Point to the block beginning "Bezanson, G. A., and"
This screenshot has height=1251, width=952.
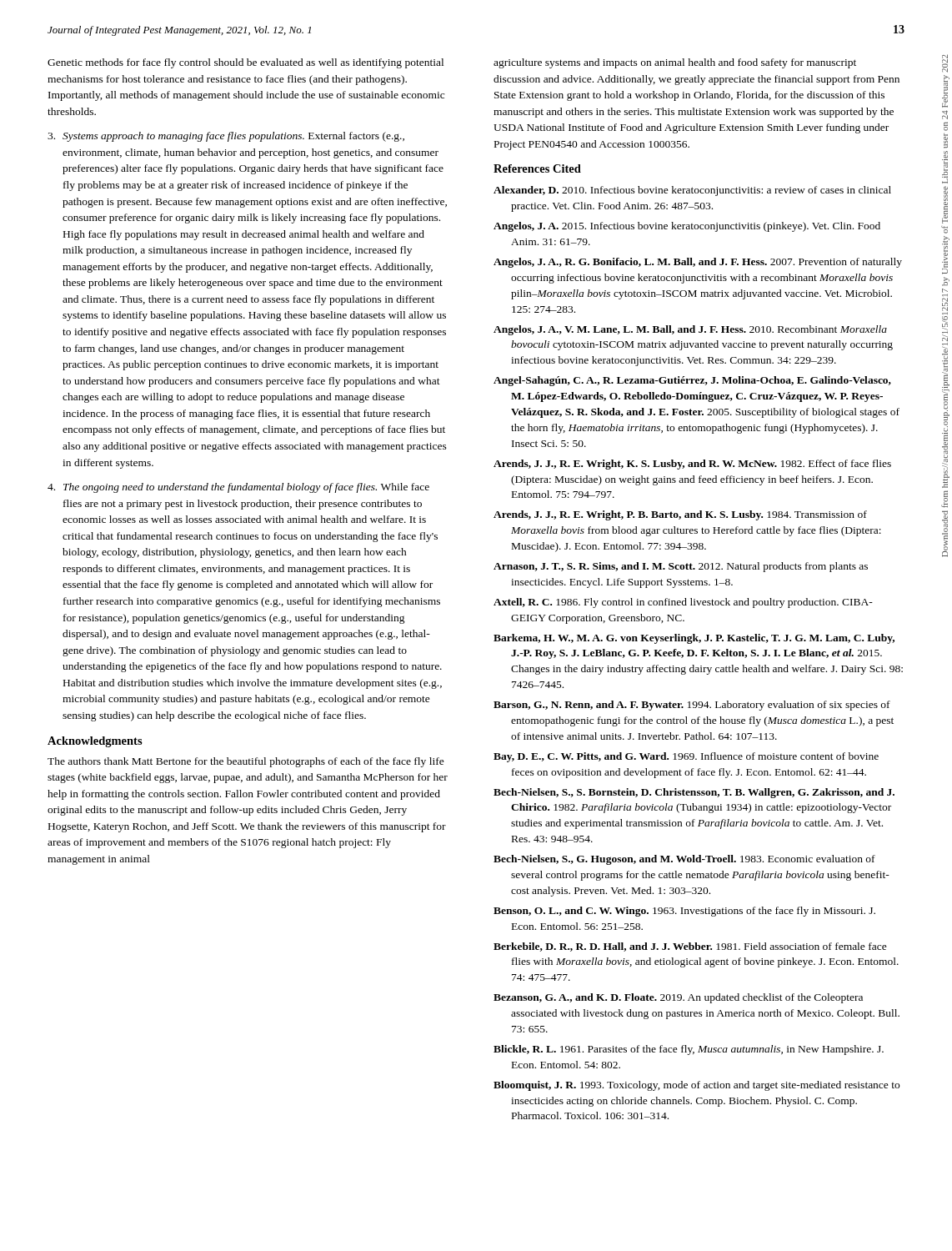pos(697,1013)
